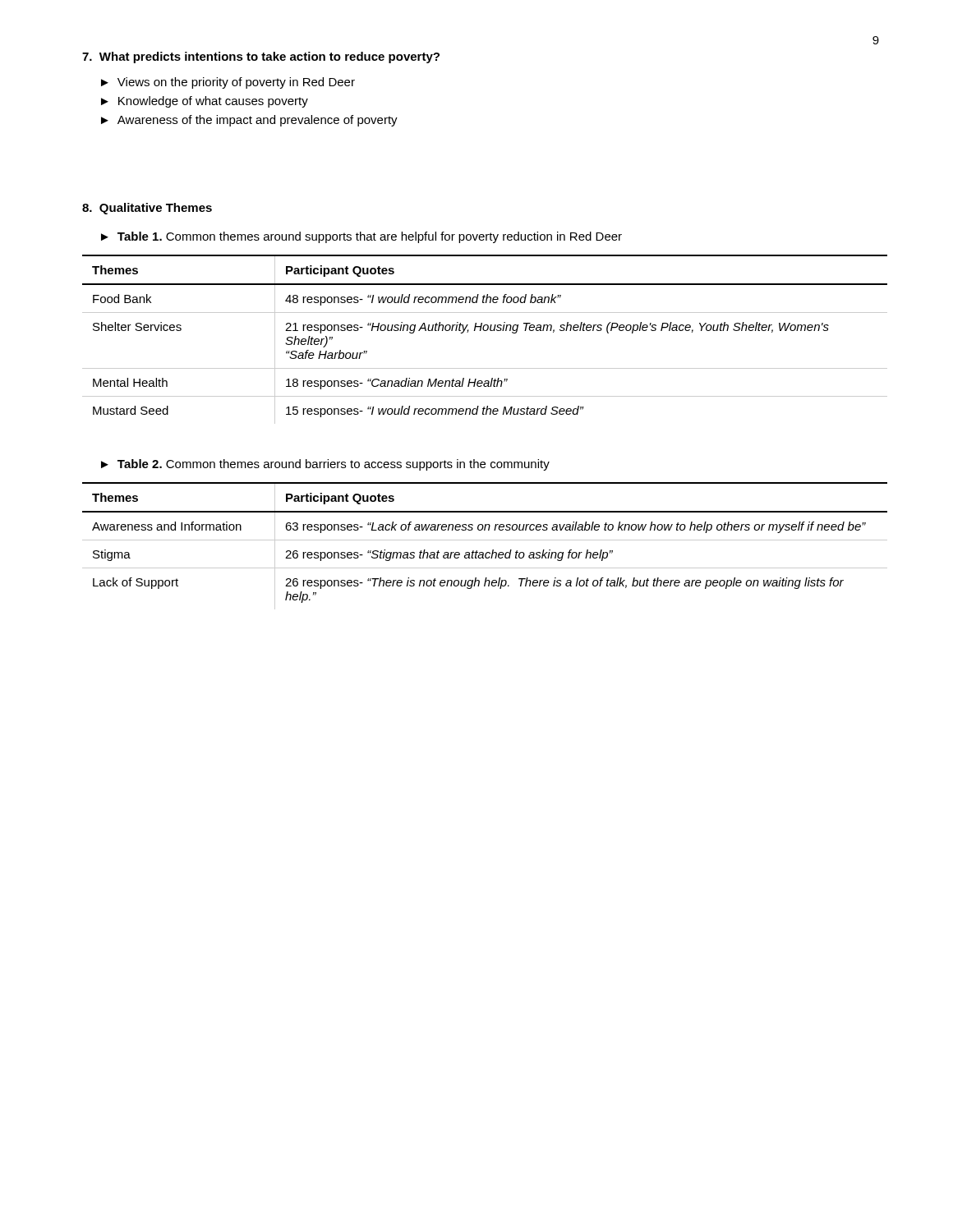Click on the section header that says "7. What predicts intentions to take"
This screenshot has width=953, height=1232.
pyautogui.click(x=261, y=56)
